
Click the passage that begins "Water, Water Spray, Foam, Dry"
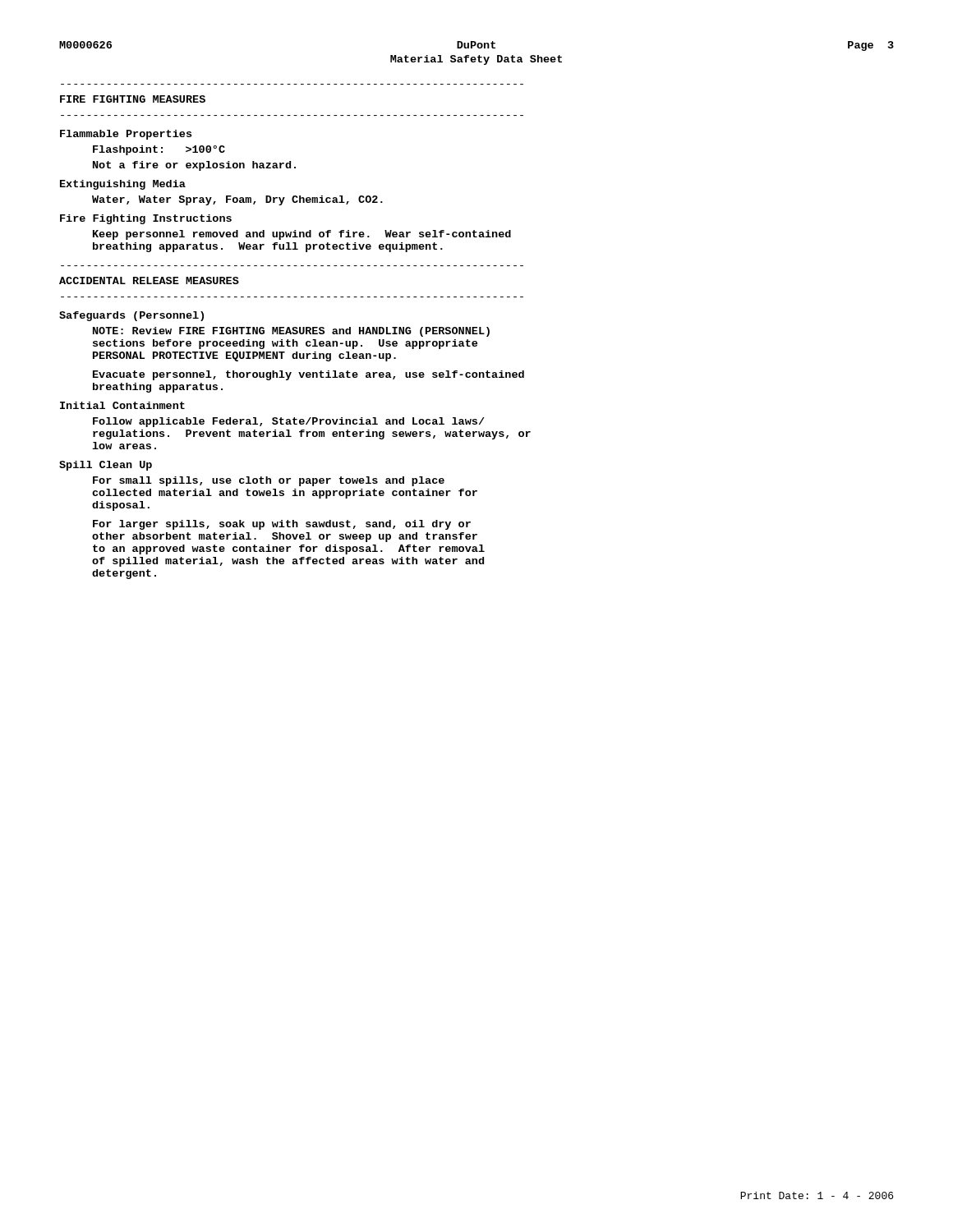point(238,200)
